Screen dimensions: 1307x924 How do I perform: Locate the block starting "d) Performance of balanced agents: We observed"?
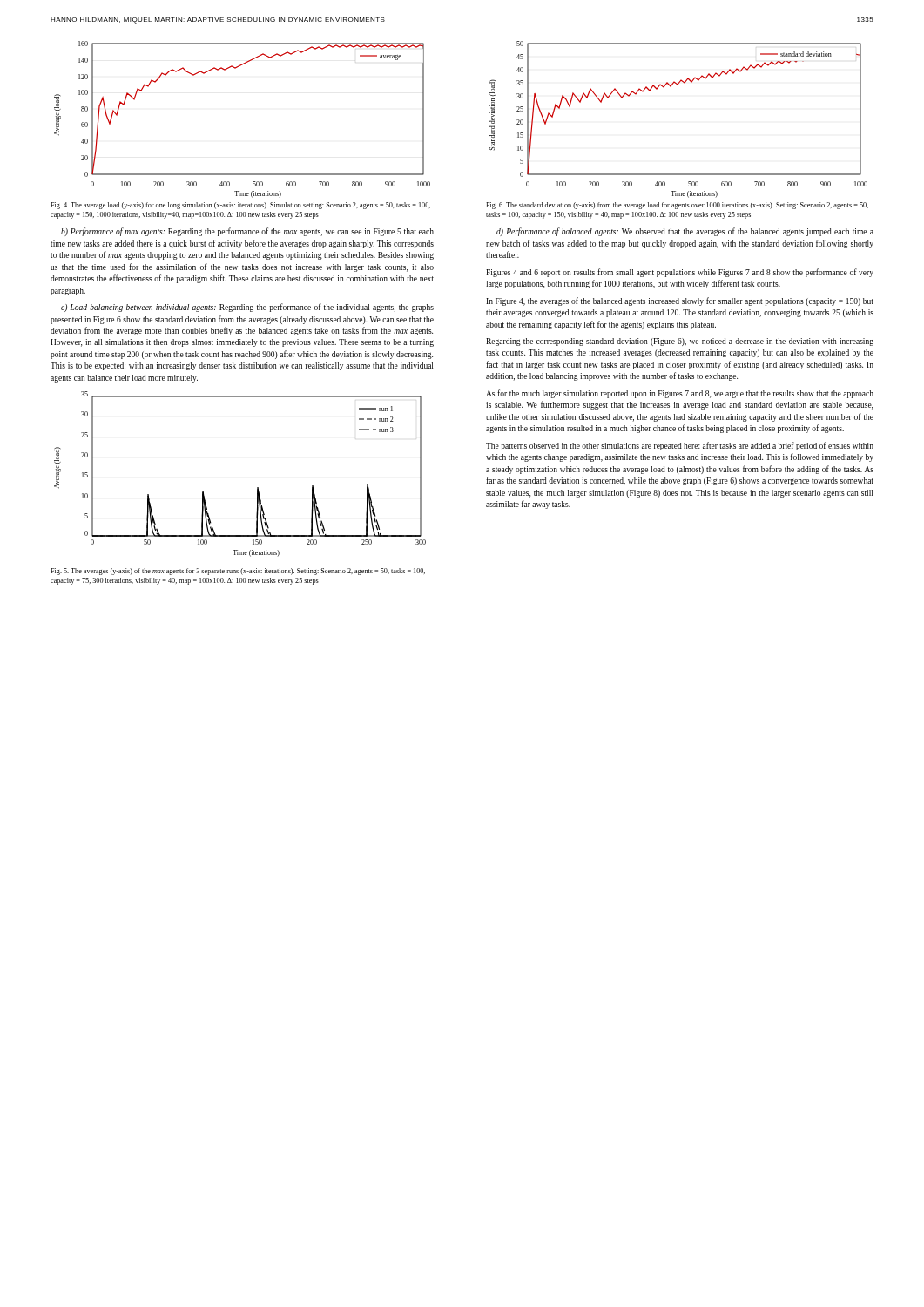pos(680,369)
